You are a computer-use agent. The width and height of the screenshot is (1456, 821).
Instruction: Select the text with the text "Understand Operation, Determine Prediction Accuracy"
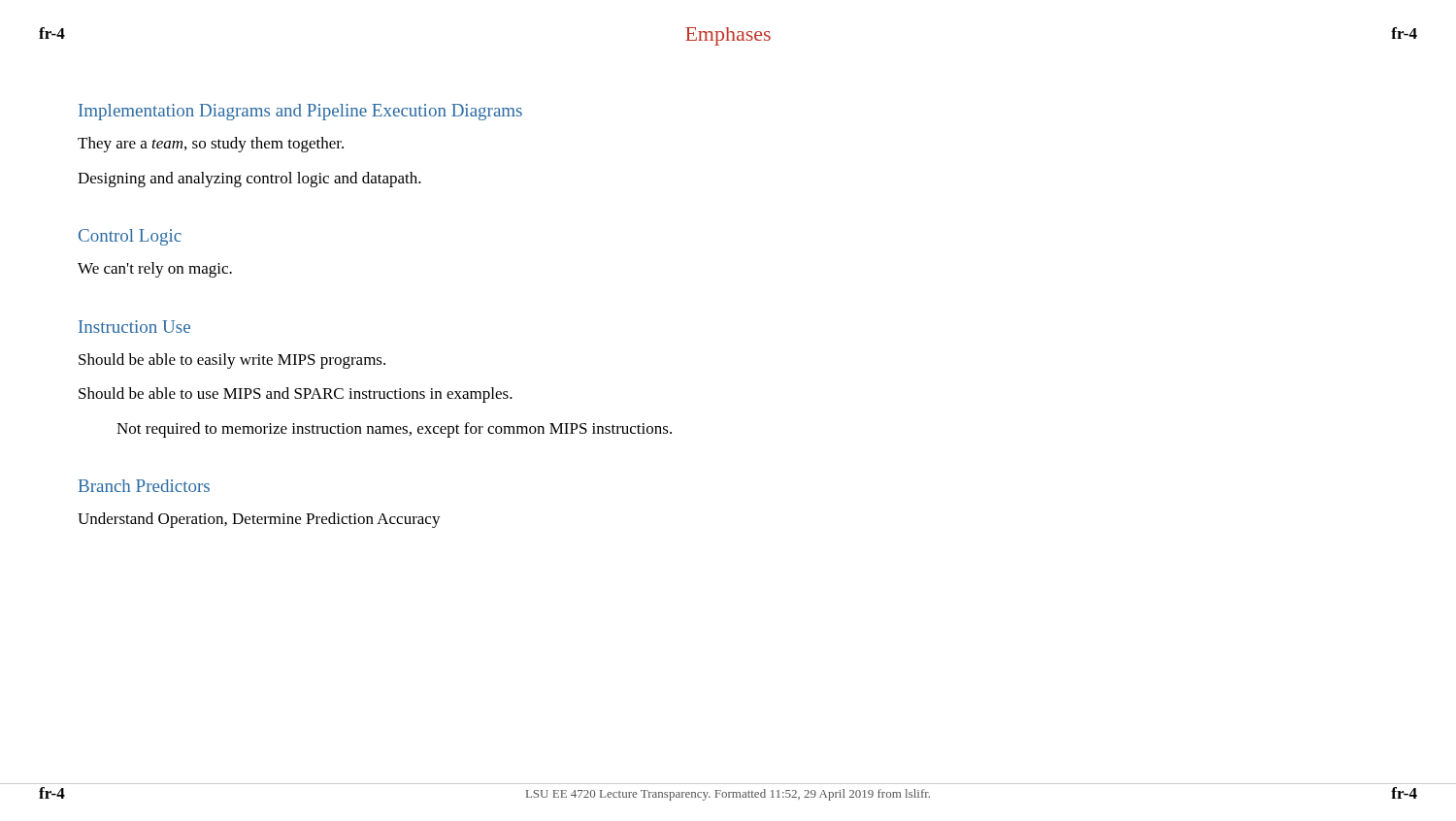click(259, 519)
